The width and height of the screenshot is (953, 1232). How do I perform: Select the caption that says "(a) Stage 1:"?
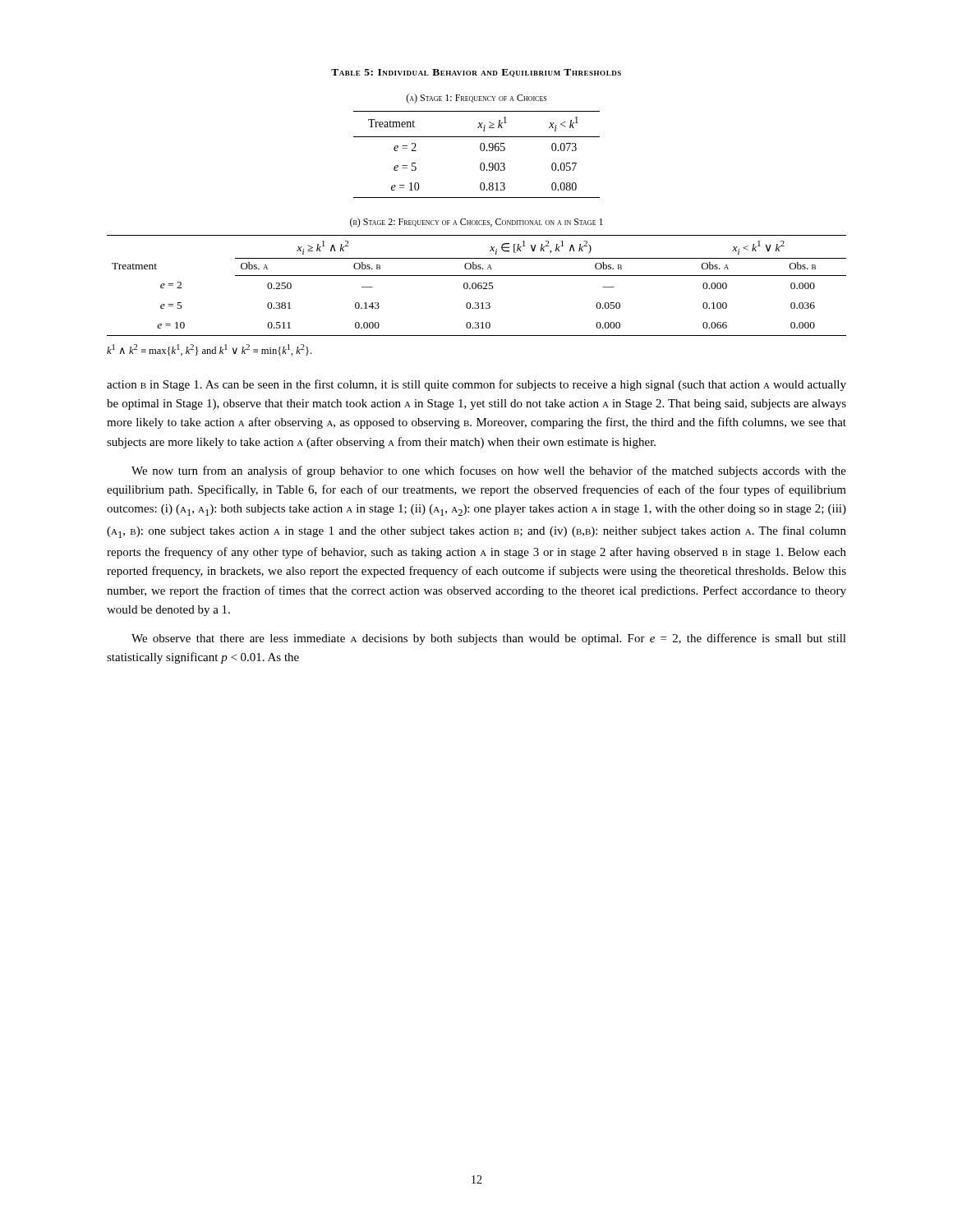click(476, 98)
